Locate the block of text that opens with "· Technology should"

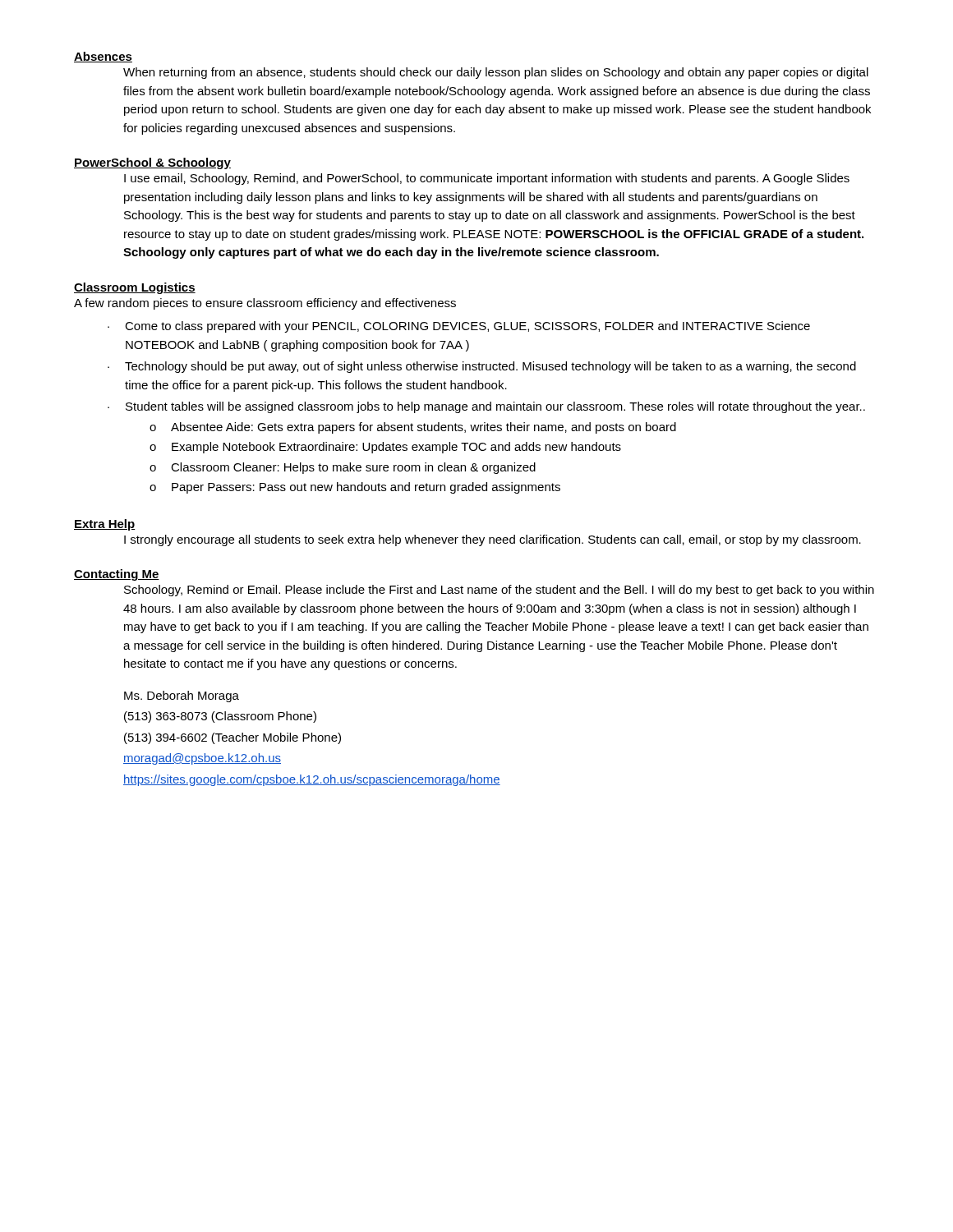pos(493,376)
